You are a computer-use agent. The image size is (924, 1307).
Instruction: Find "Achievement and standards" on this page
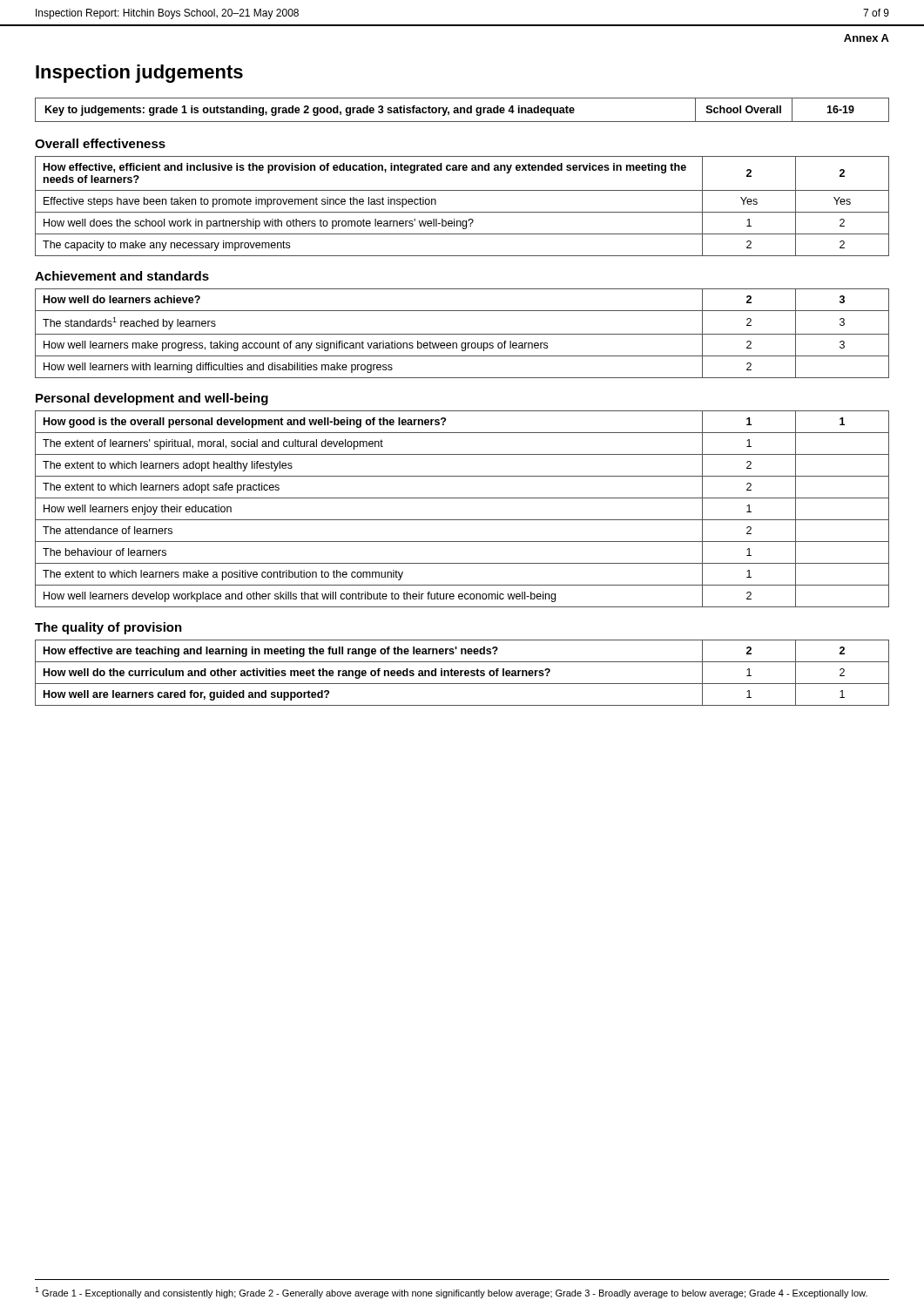(122, 276)
